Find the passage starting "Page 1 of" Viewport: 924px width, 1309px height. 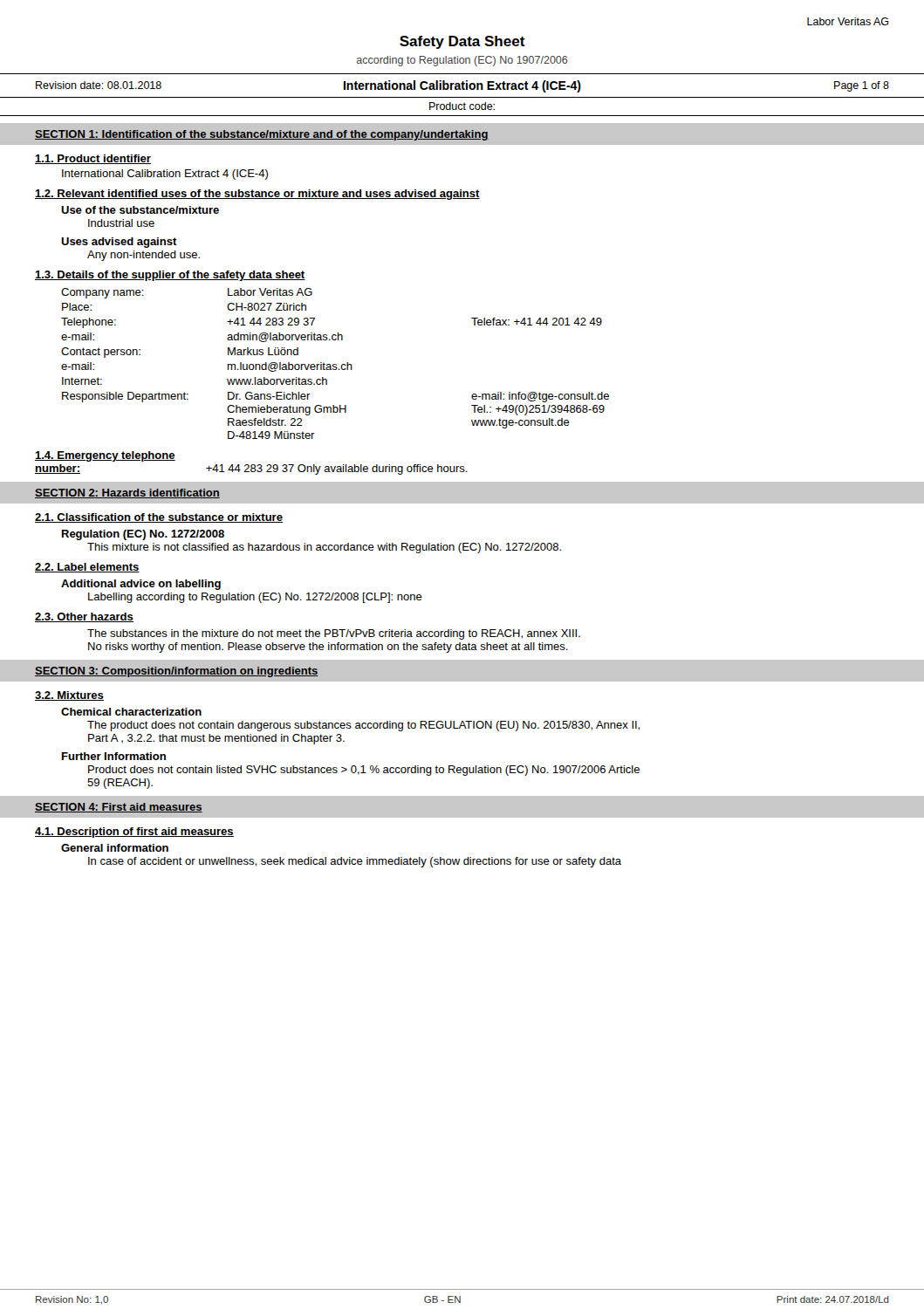861,86
